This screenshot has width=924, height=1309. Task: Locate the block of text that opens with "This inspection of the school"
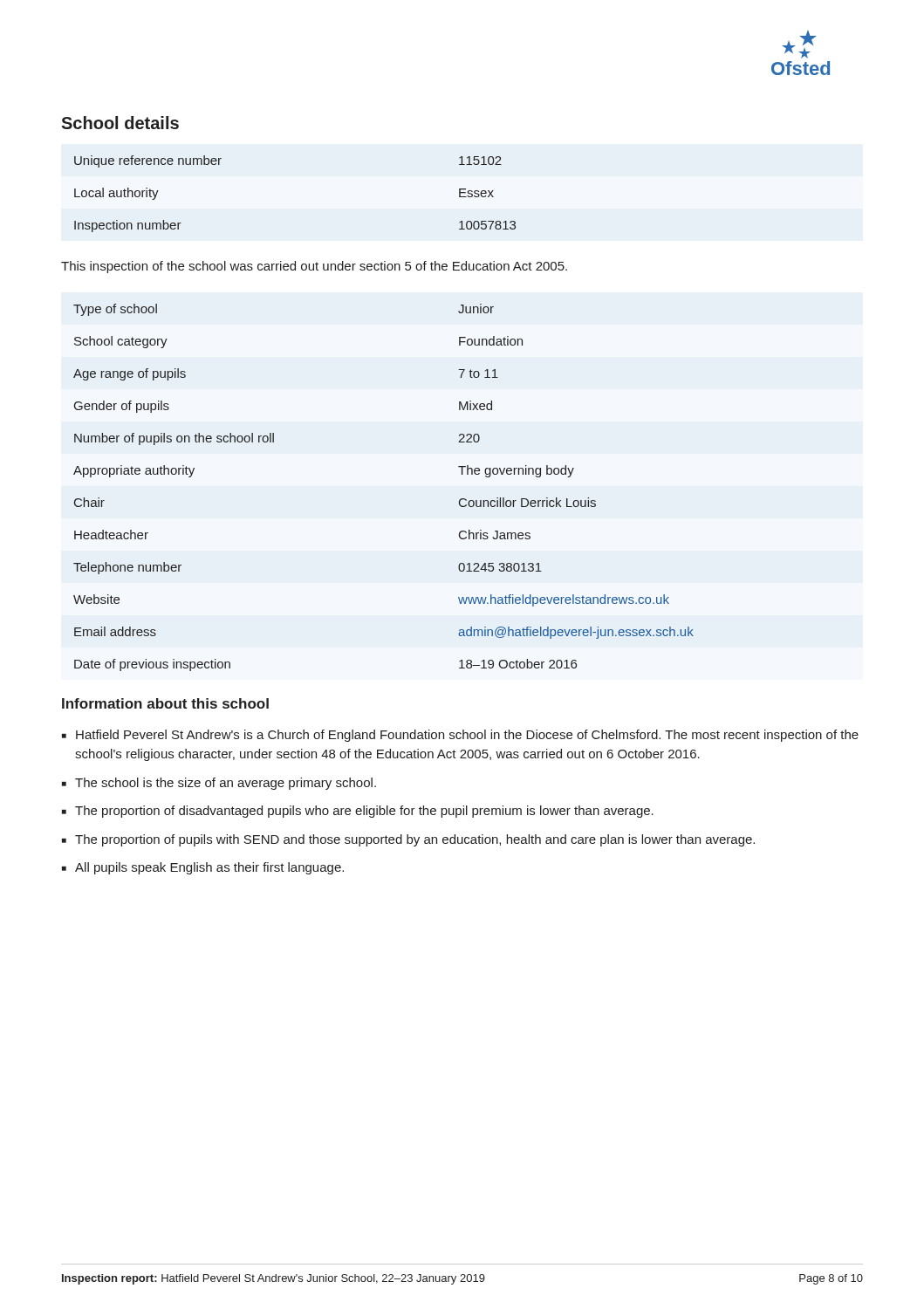[x=462, y=266]
